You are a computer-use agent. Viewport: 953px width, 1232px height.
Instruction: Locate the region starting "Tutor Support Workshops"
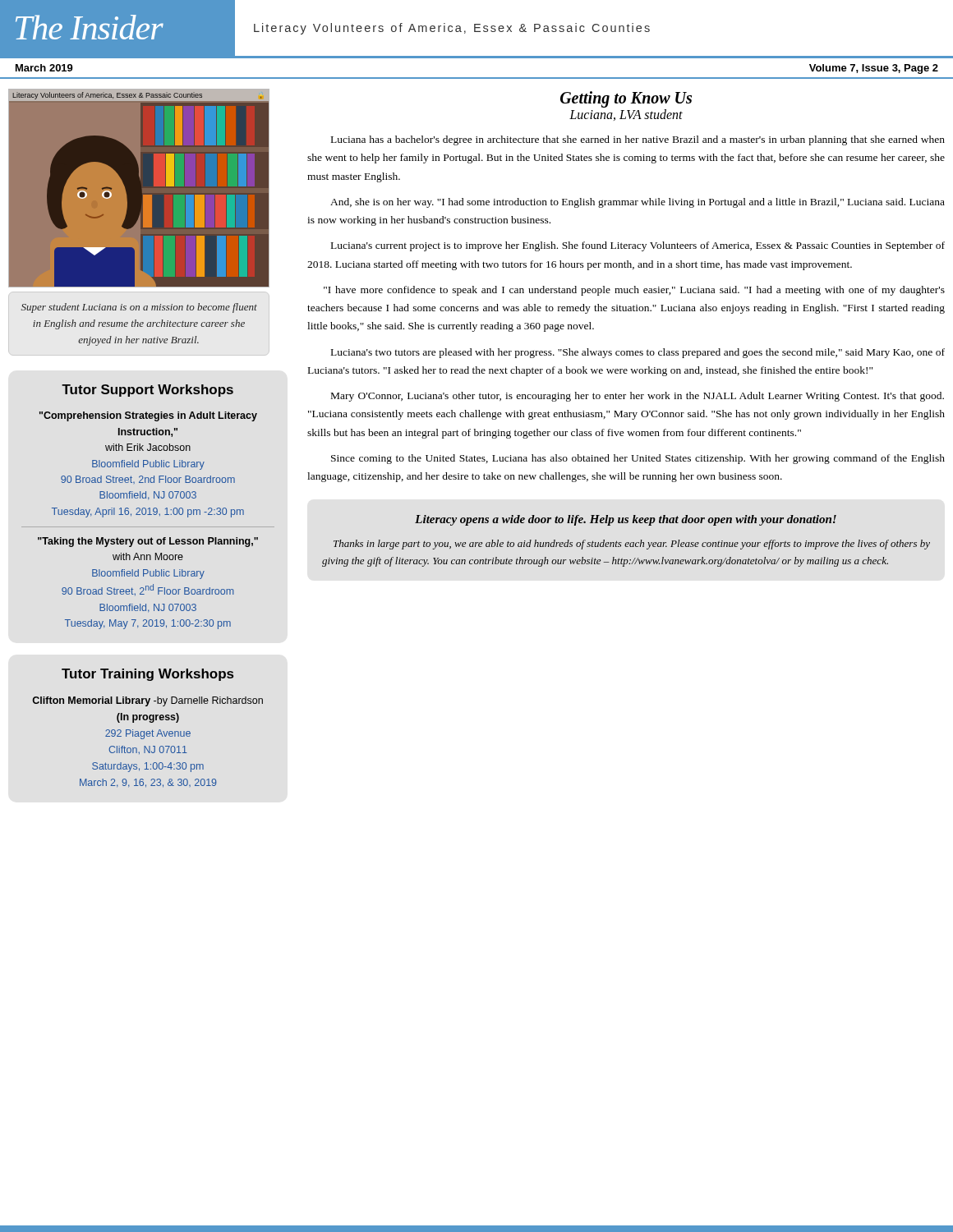(x=148, y=390)
